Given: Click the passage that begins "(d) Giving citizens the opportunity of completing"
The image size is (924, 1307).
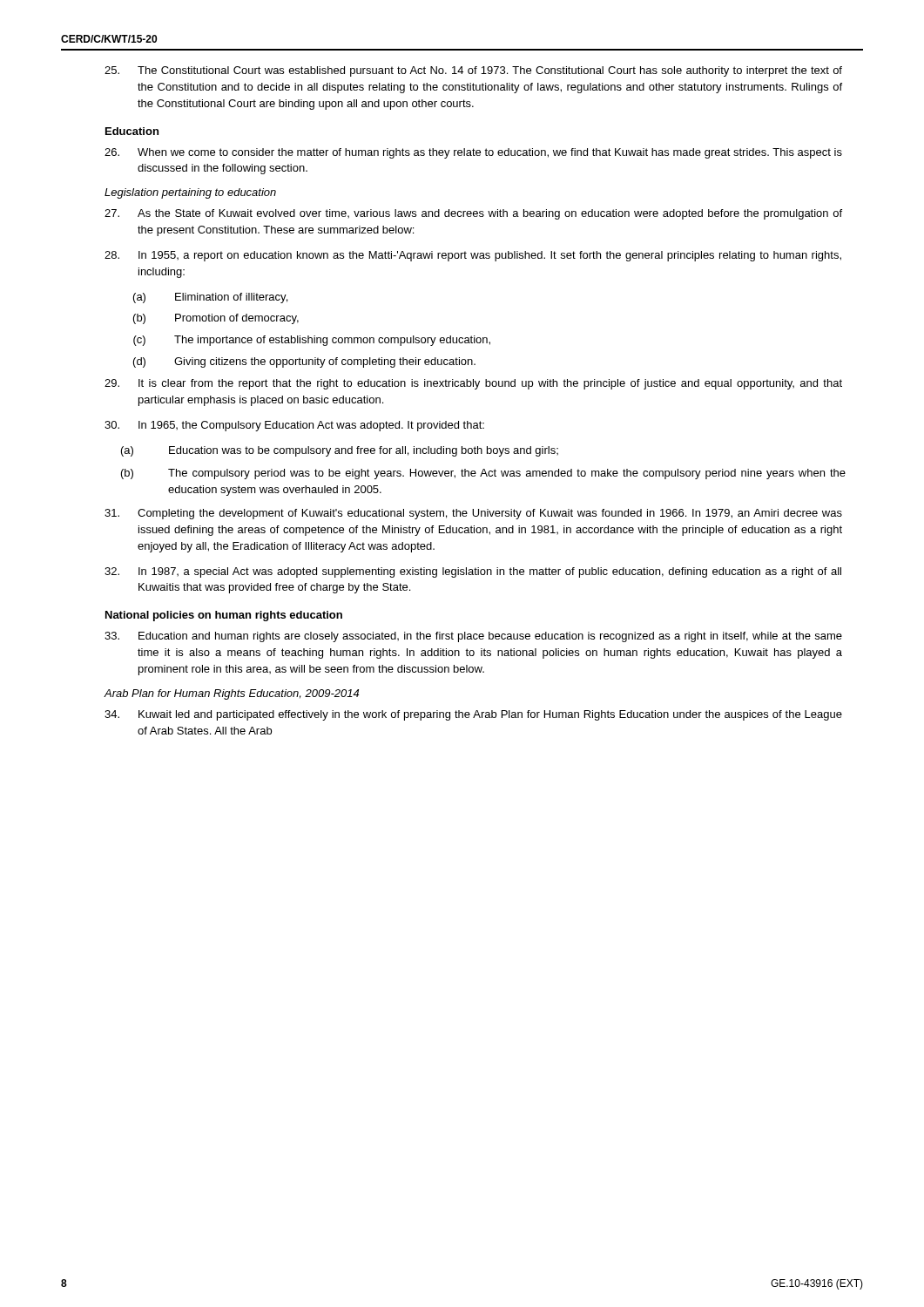Looking at the screenshot, I should pos(475,362).
